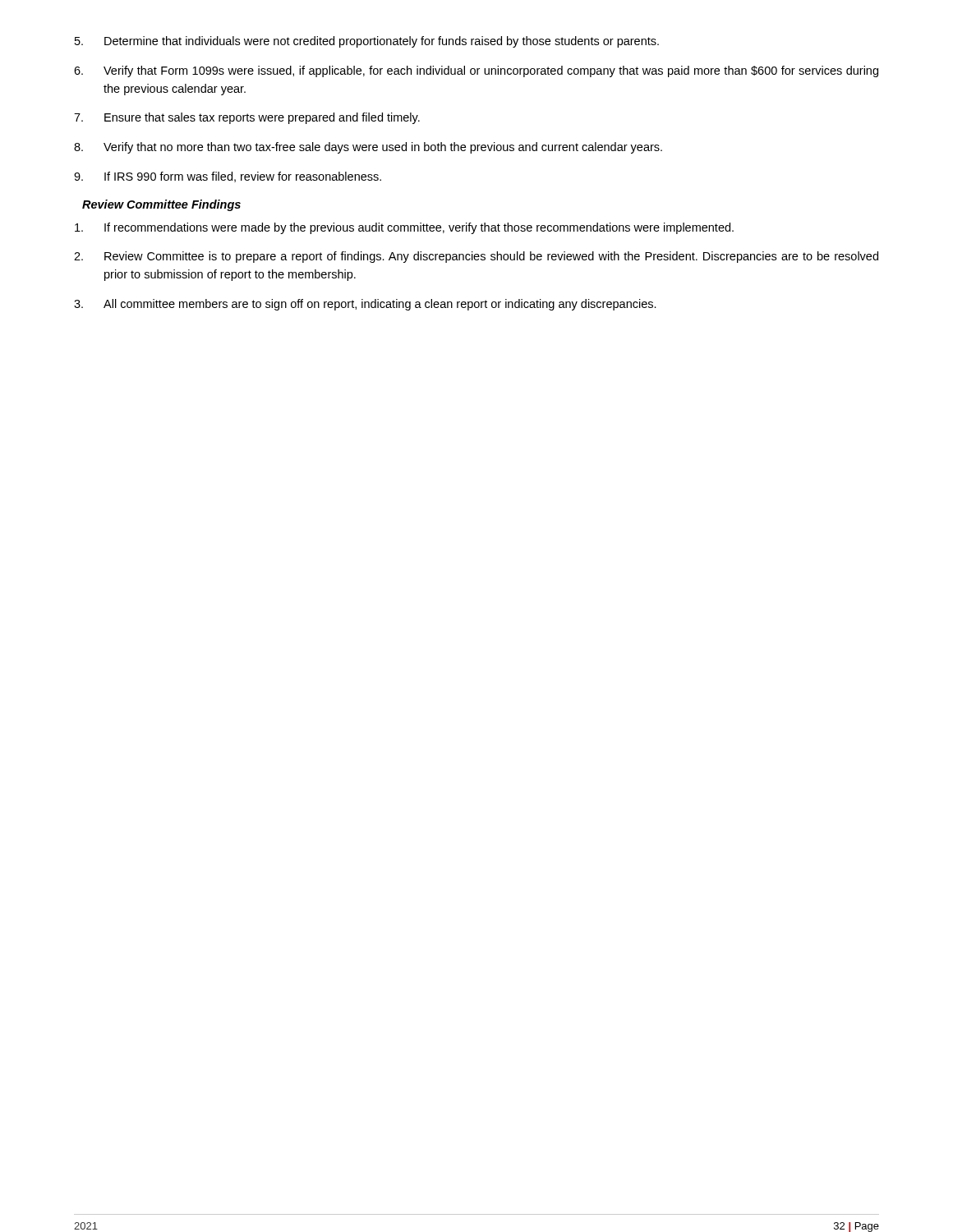The width and height of the screenshot is (953, 1232).
Task: Click the passage that begins "5. Determine that individuals were not credited proportionately"
Action: [x=476, y=42]
